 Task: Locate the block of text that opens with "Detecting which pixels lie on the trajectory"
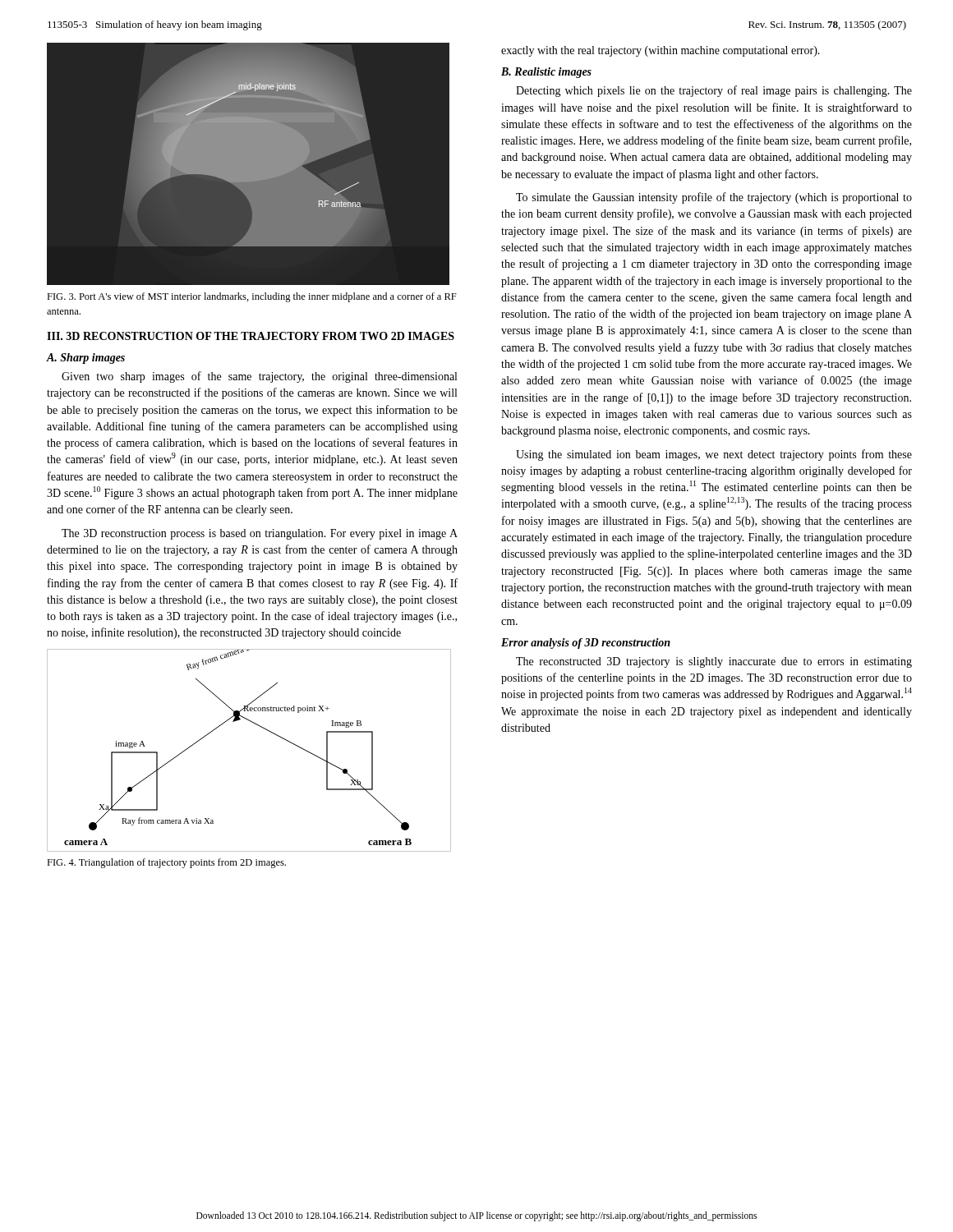click(707, 356)
